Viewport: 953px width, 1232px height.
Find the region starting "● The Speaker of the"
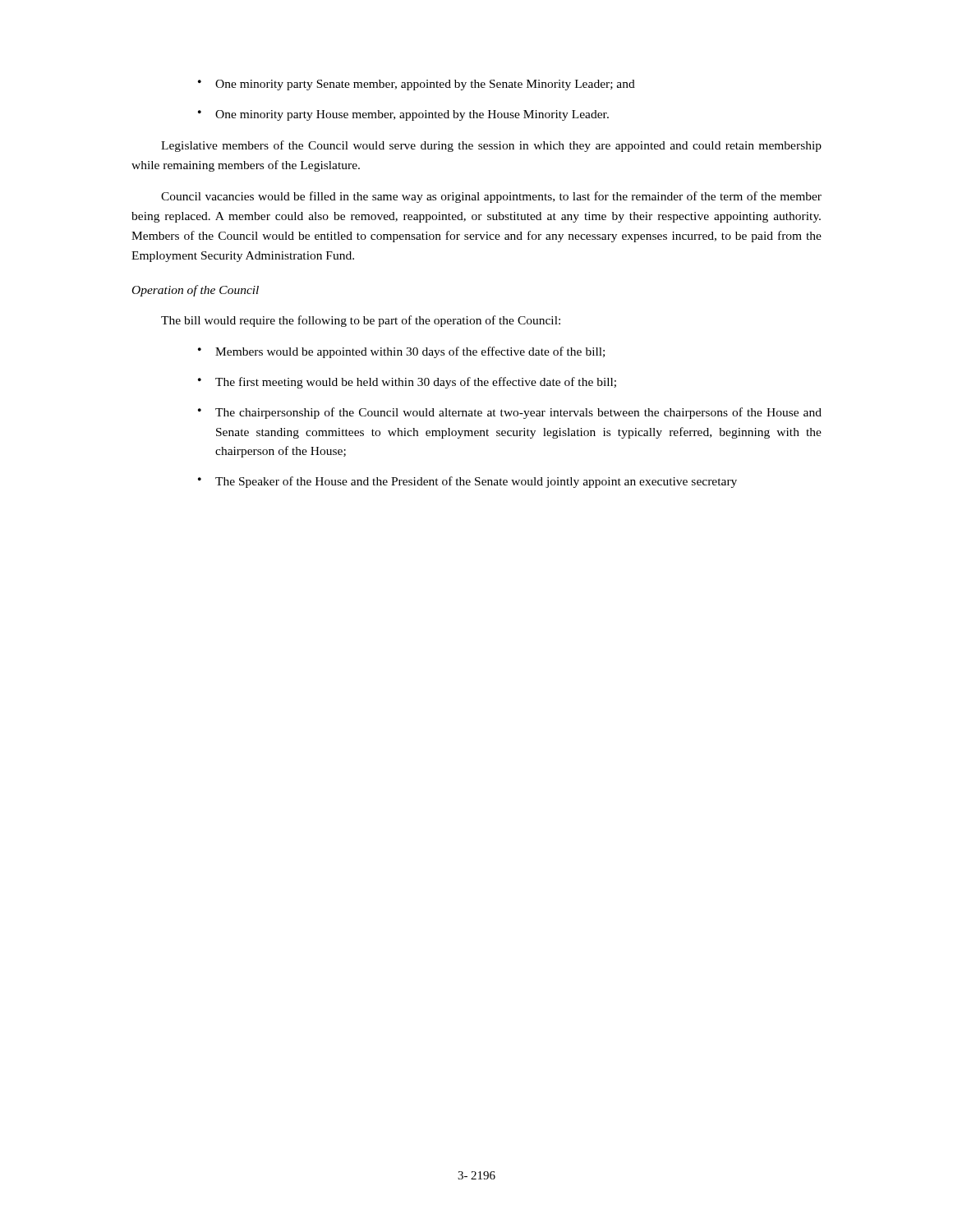467,481
